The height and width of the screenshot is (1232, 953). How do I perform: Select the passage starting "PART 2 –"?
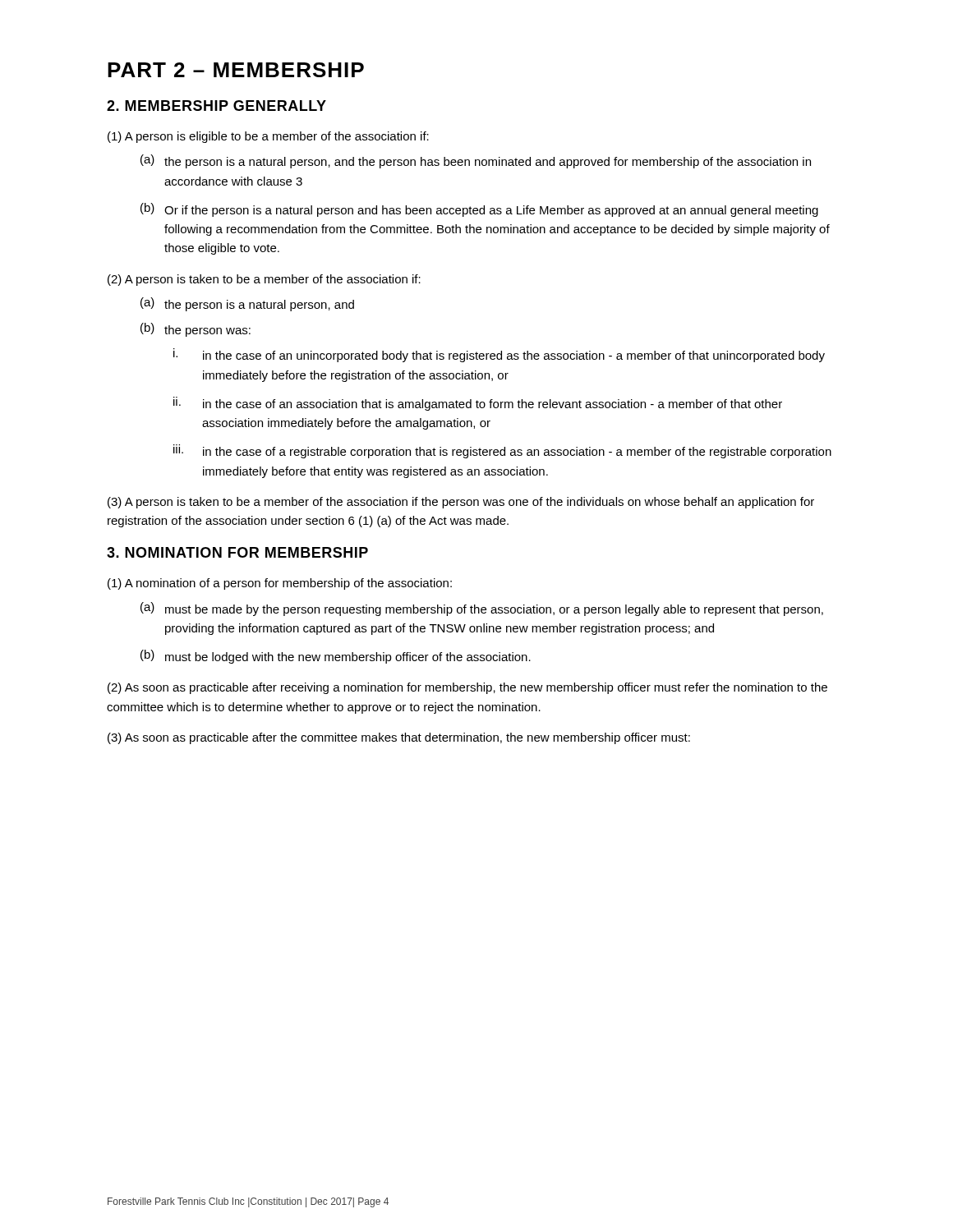coord(236,70)
